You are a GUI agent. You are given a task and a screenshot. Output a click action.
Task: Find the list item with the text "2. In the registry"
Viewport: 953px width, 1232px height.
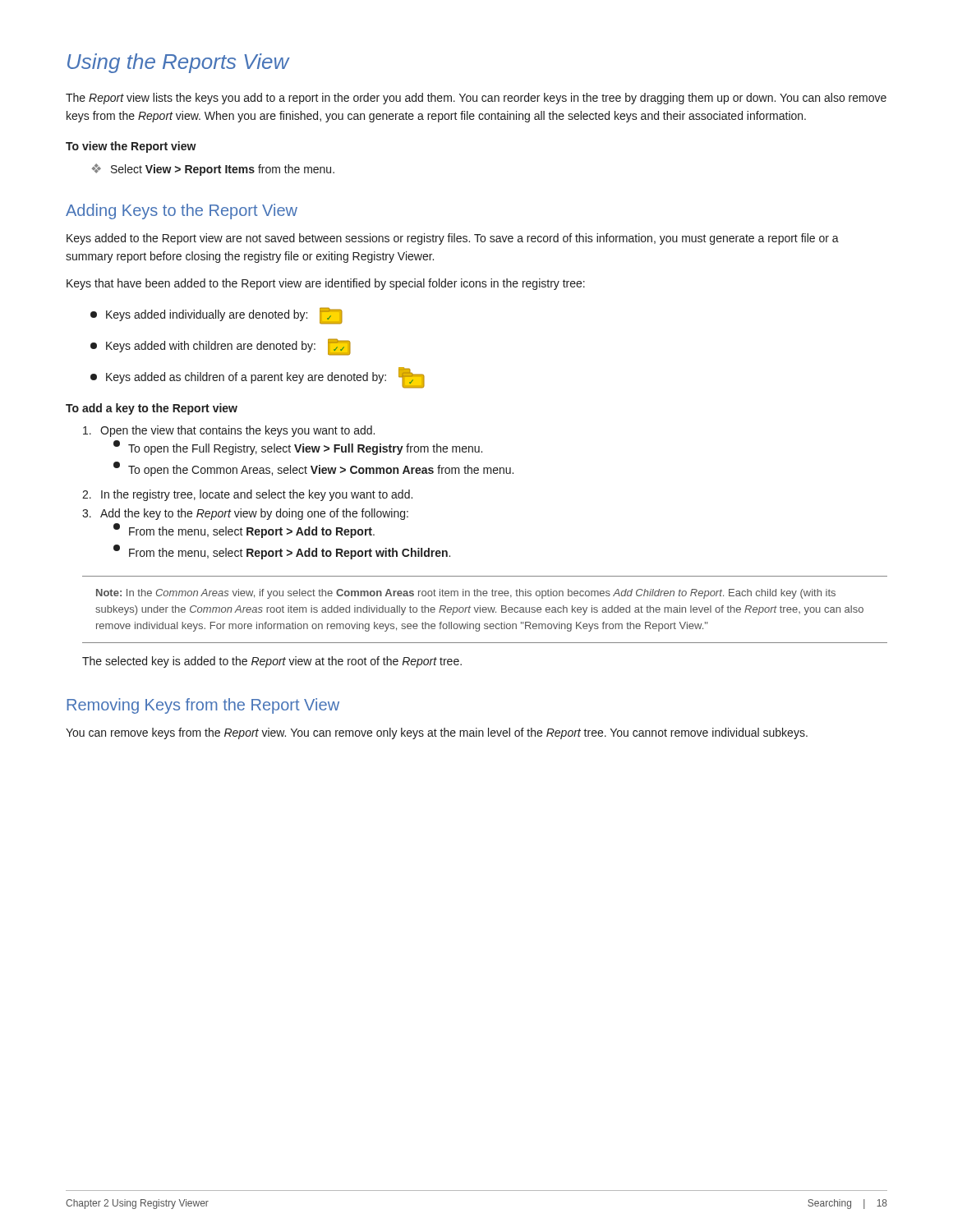(x=247, y=495)
